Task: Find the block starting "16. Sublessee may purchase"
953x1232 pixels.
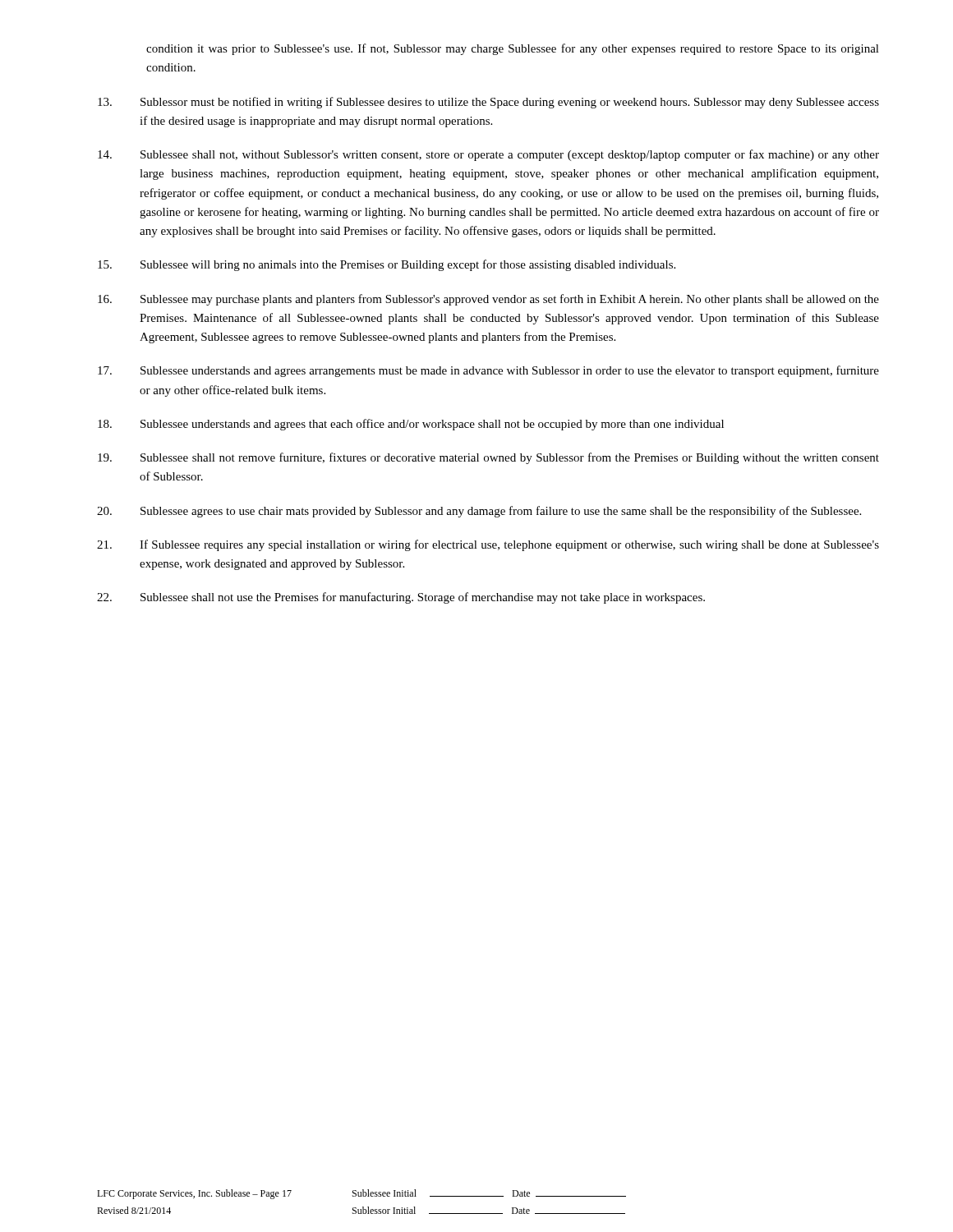Action: [488, 318]
